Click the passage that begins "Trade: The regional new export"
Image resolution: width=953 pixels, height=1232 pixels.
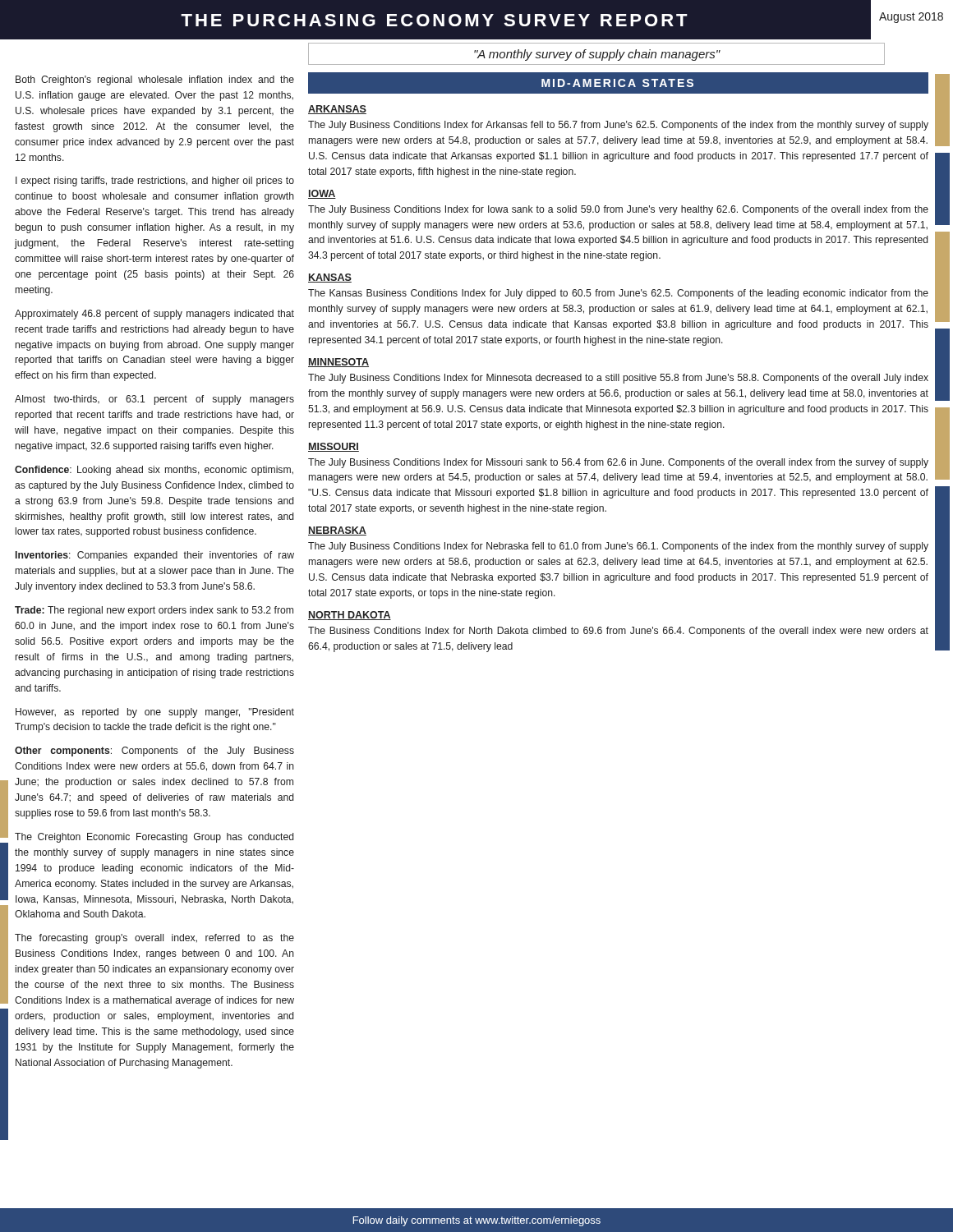(x=154, y=649)
